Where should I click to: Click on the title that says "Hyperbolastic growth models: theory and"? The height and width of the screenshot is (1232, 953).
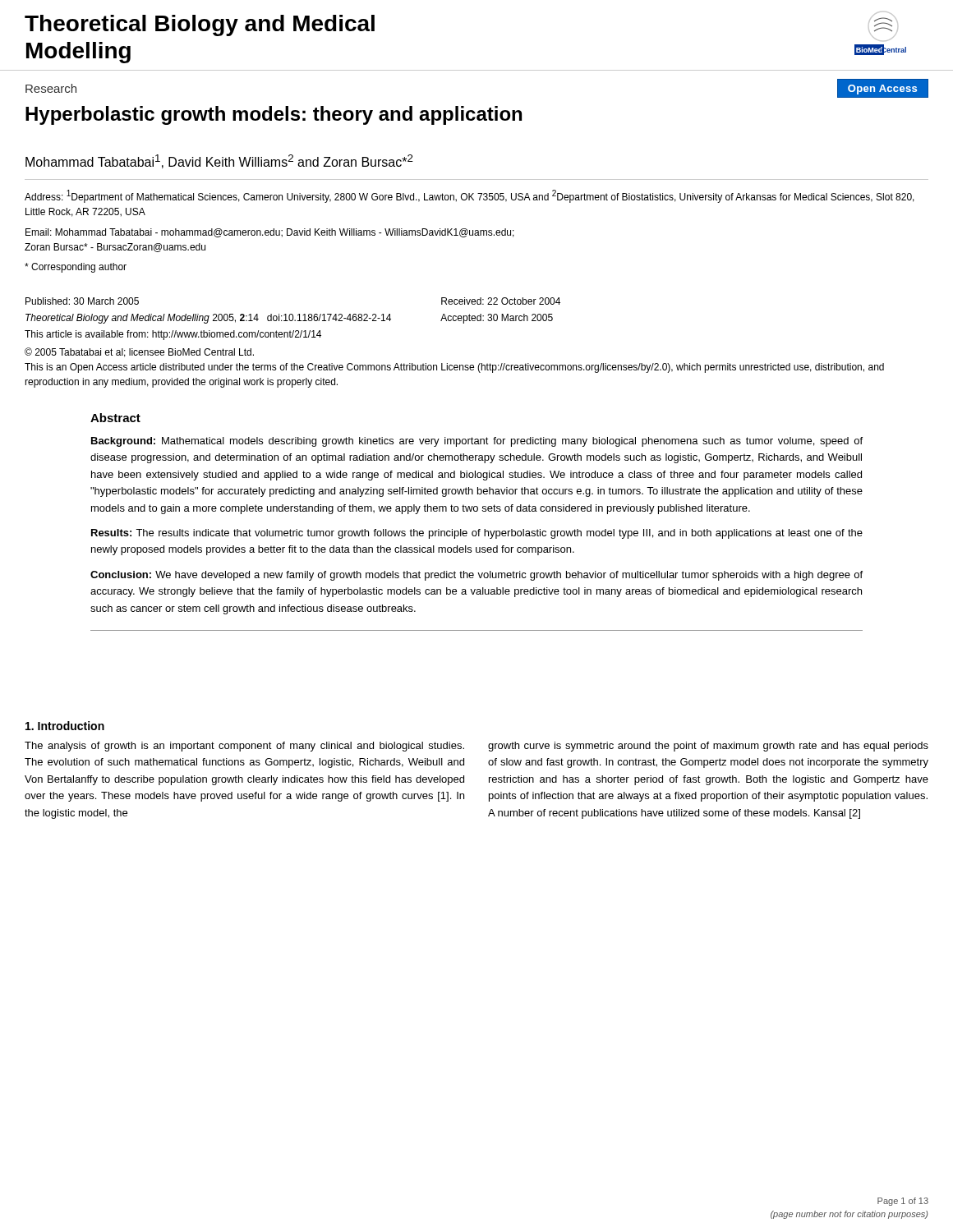pos(274,114)
